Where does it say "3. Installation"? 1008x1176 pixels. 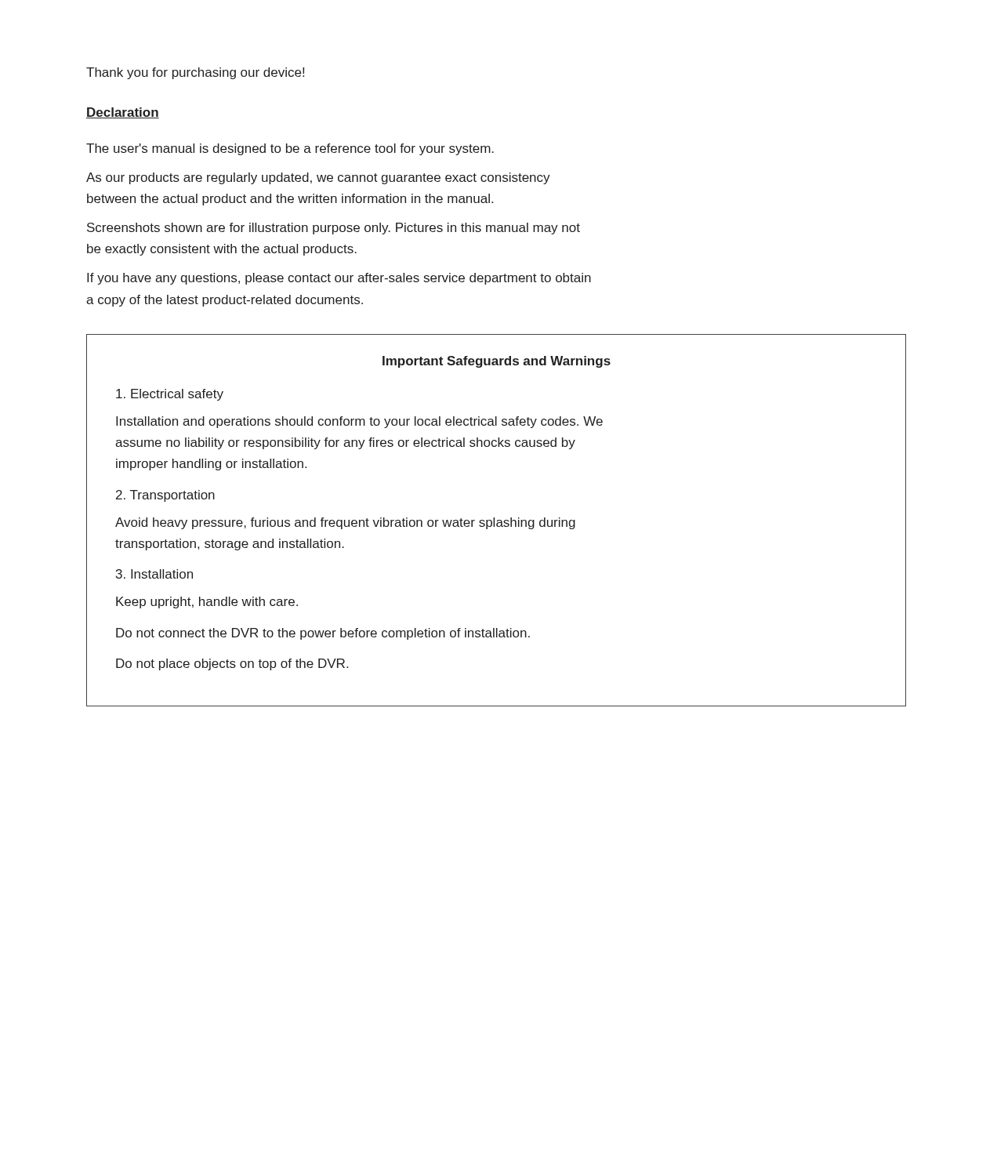coord(154,574)
